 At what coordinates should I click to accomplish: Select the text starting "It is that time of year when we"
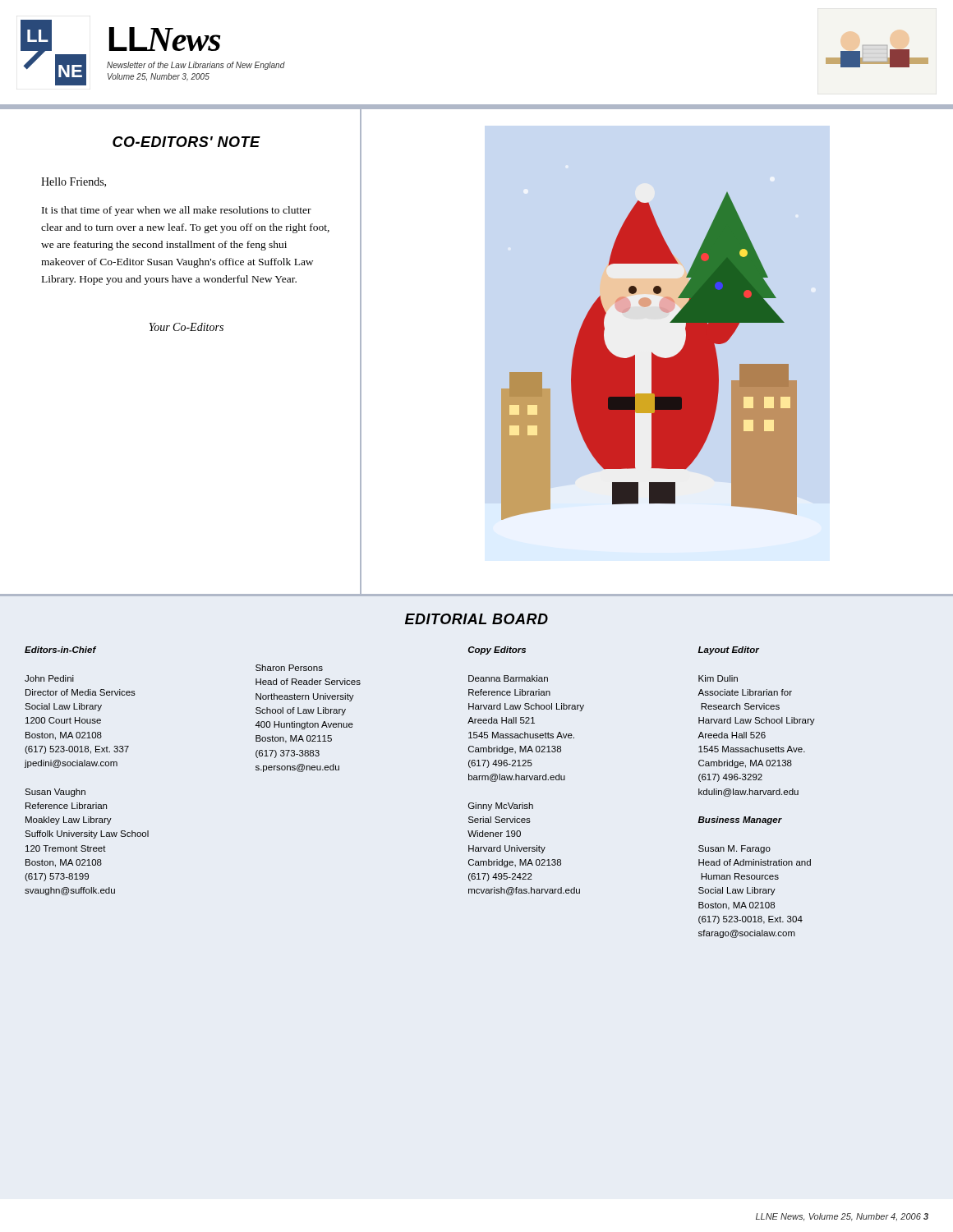(185, 244)
